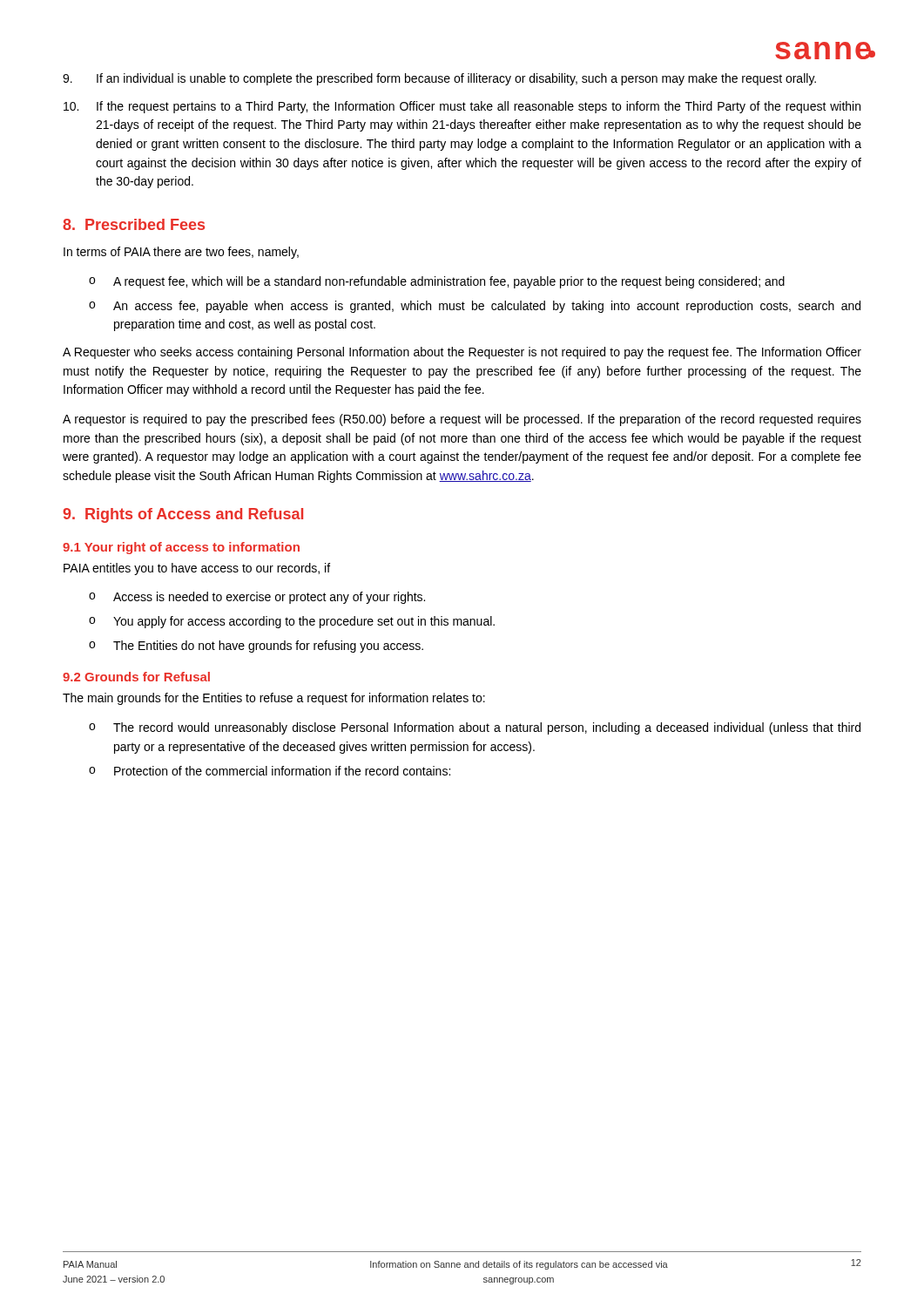Click on the element starting "o Access is needed to exercise or protect"

point(257,598)
